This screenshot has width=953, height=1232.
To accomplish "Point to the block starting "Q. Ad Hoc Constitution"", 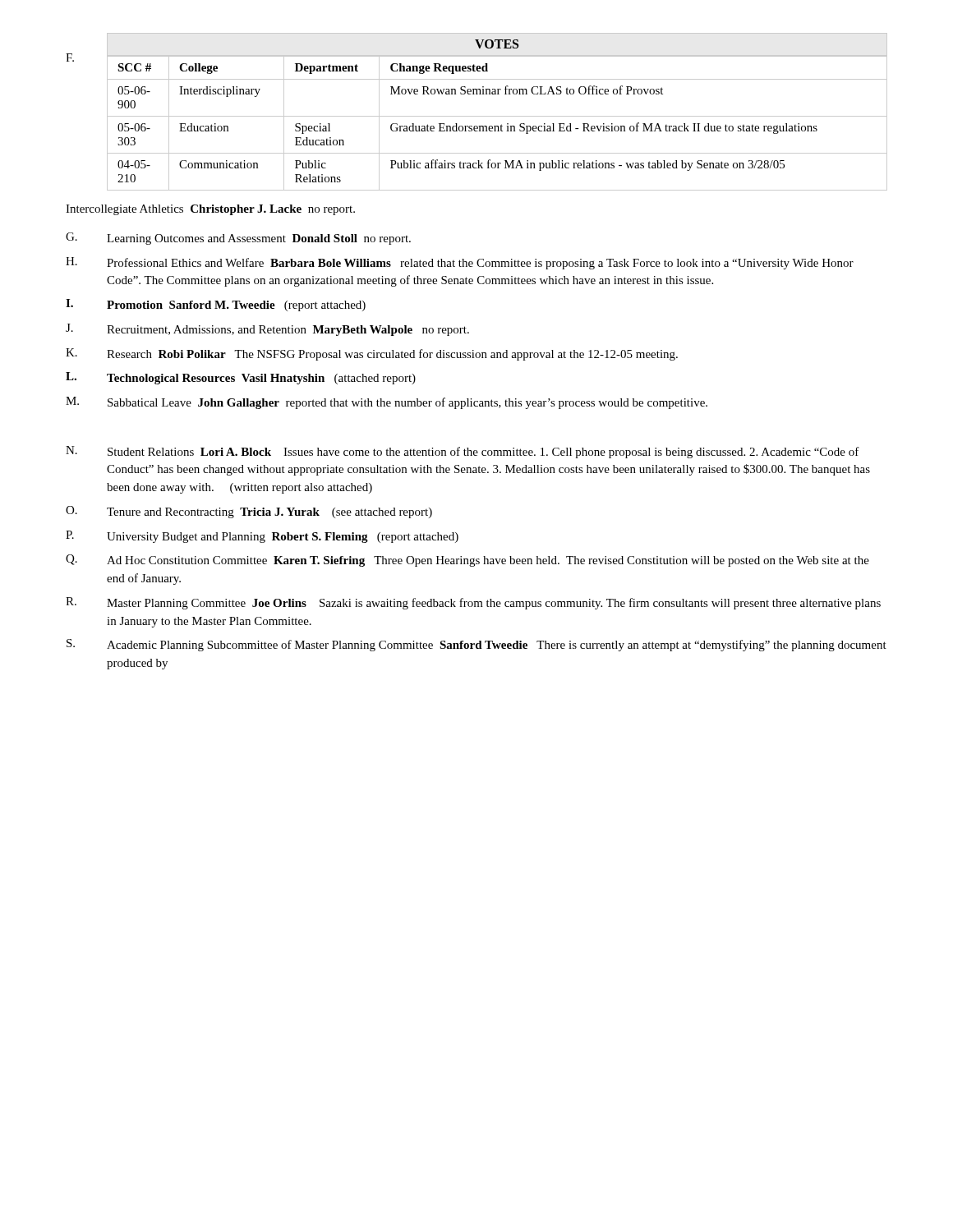I will pos(476,570).
